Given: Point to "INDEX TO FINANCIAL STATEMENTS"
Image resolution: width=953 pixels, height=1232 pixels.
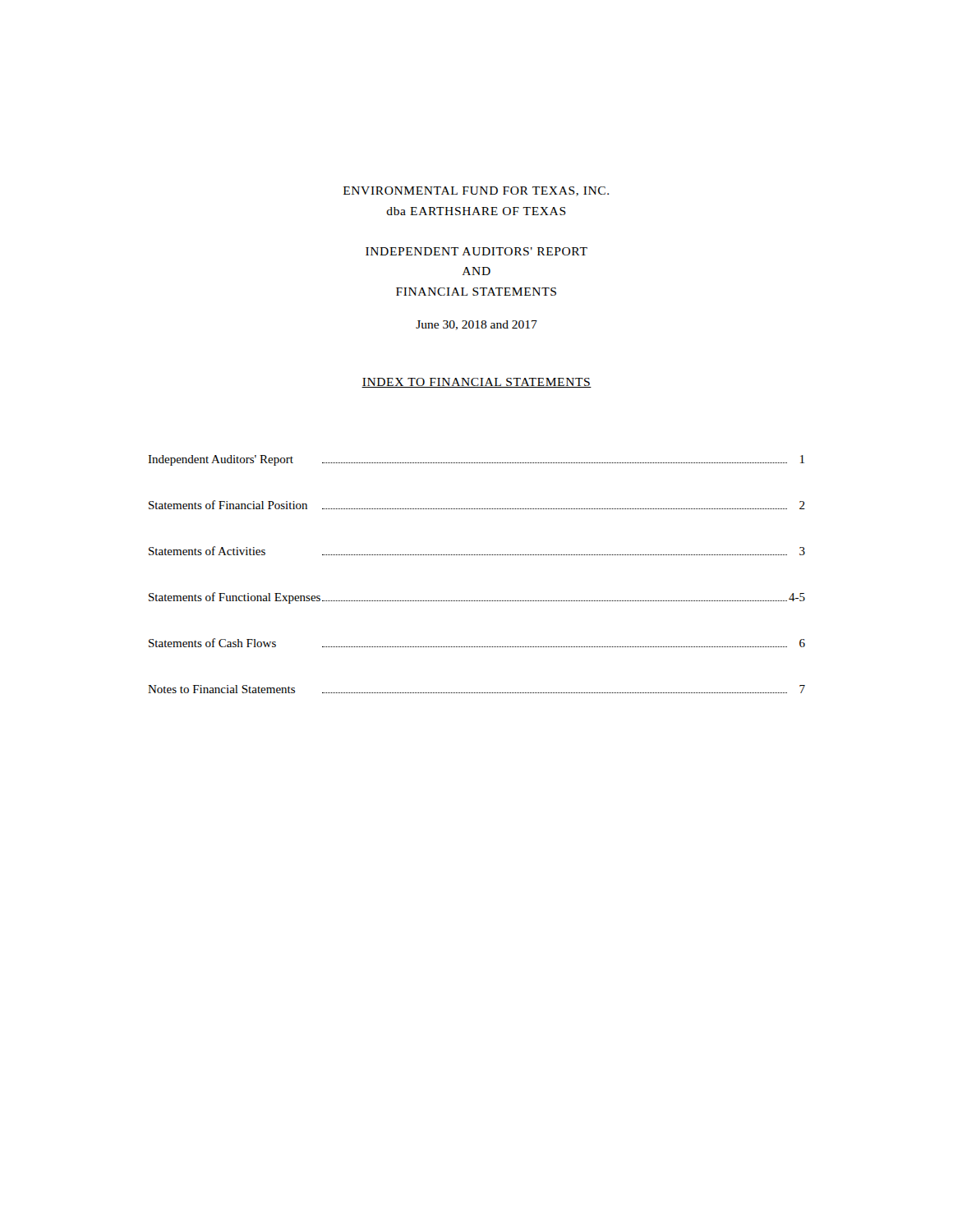Looking at the screenshot, I should pos(476,381).
